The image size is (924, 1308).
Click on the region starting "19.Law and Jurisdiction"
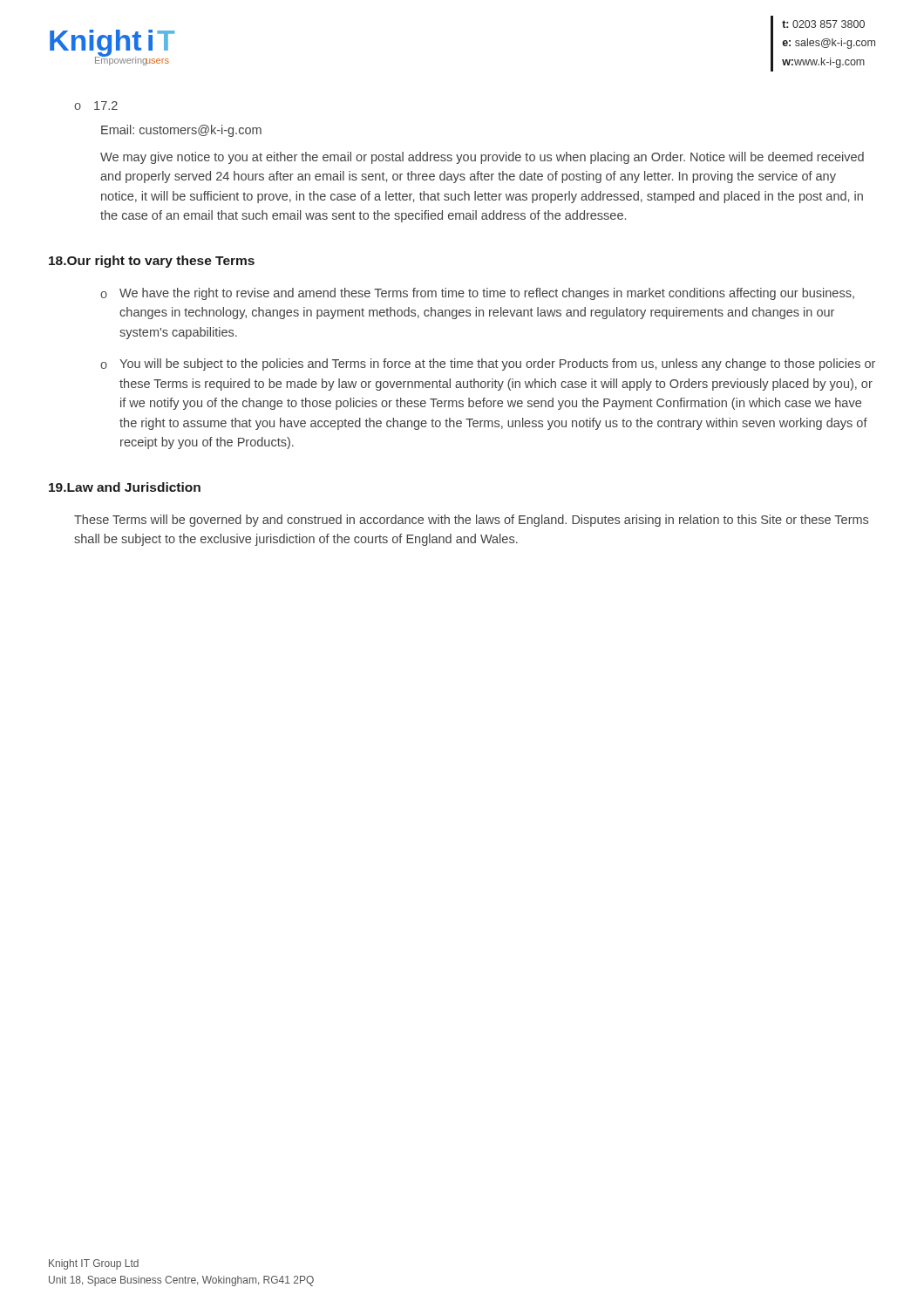tap(125, 487)
